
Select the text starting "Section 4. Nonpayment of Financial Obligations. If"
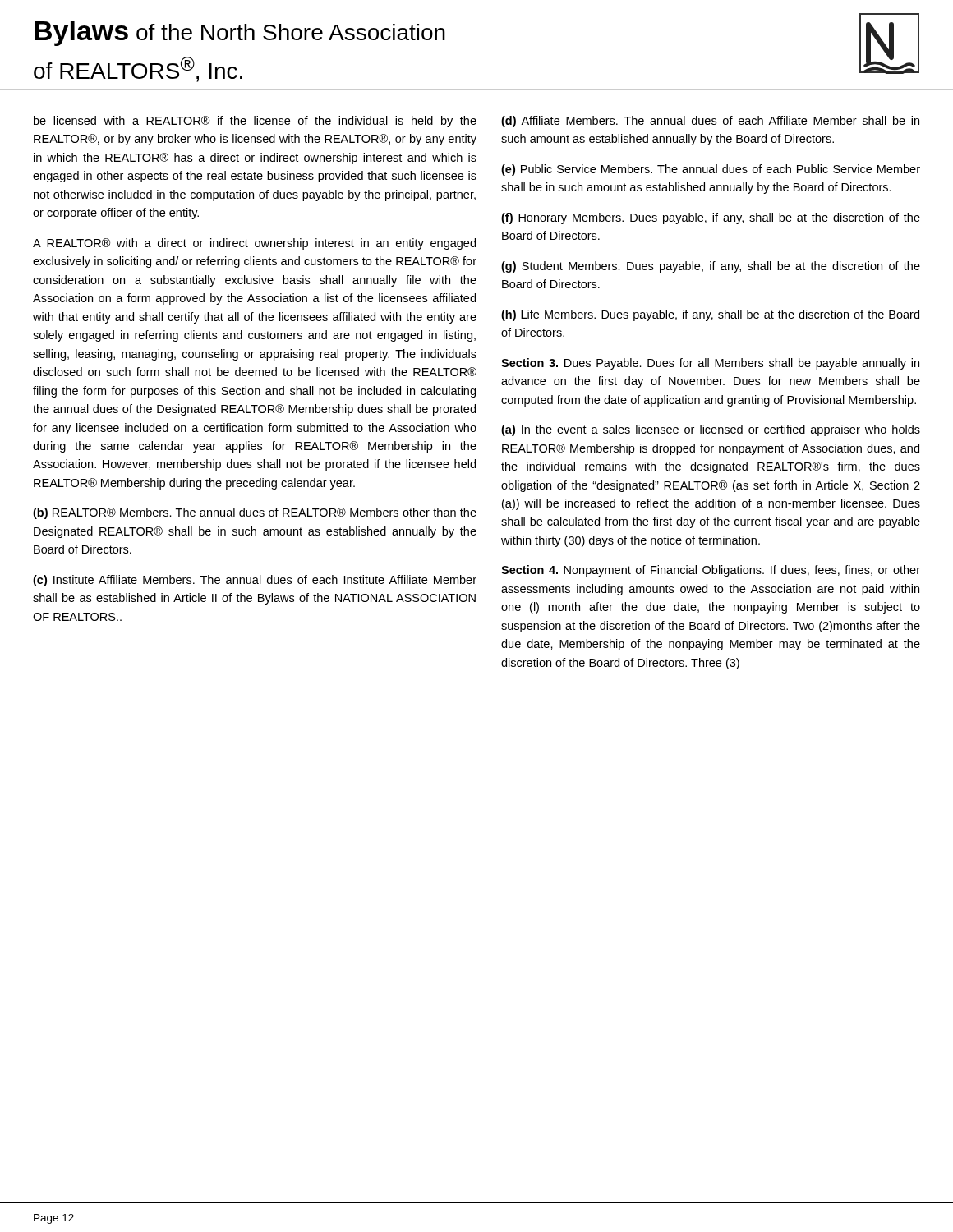pos(711,616)
